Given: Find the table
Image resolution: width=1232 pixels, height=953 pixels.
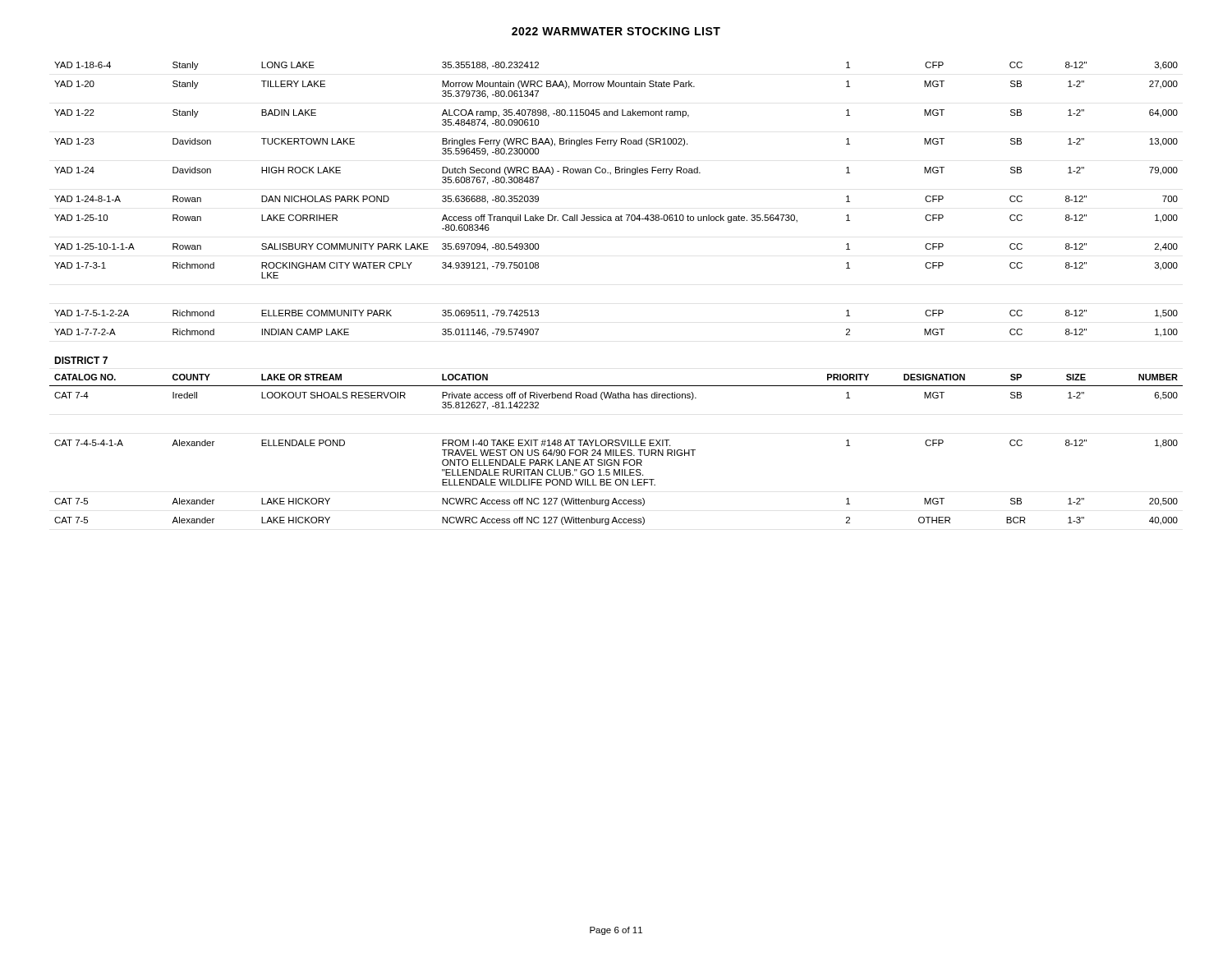Looking at the screenshot, I should (616, 293).
